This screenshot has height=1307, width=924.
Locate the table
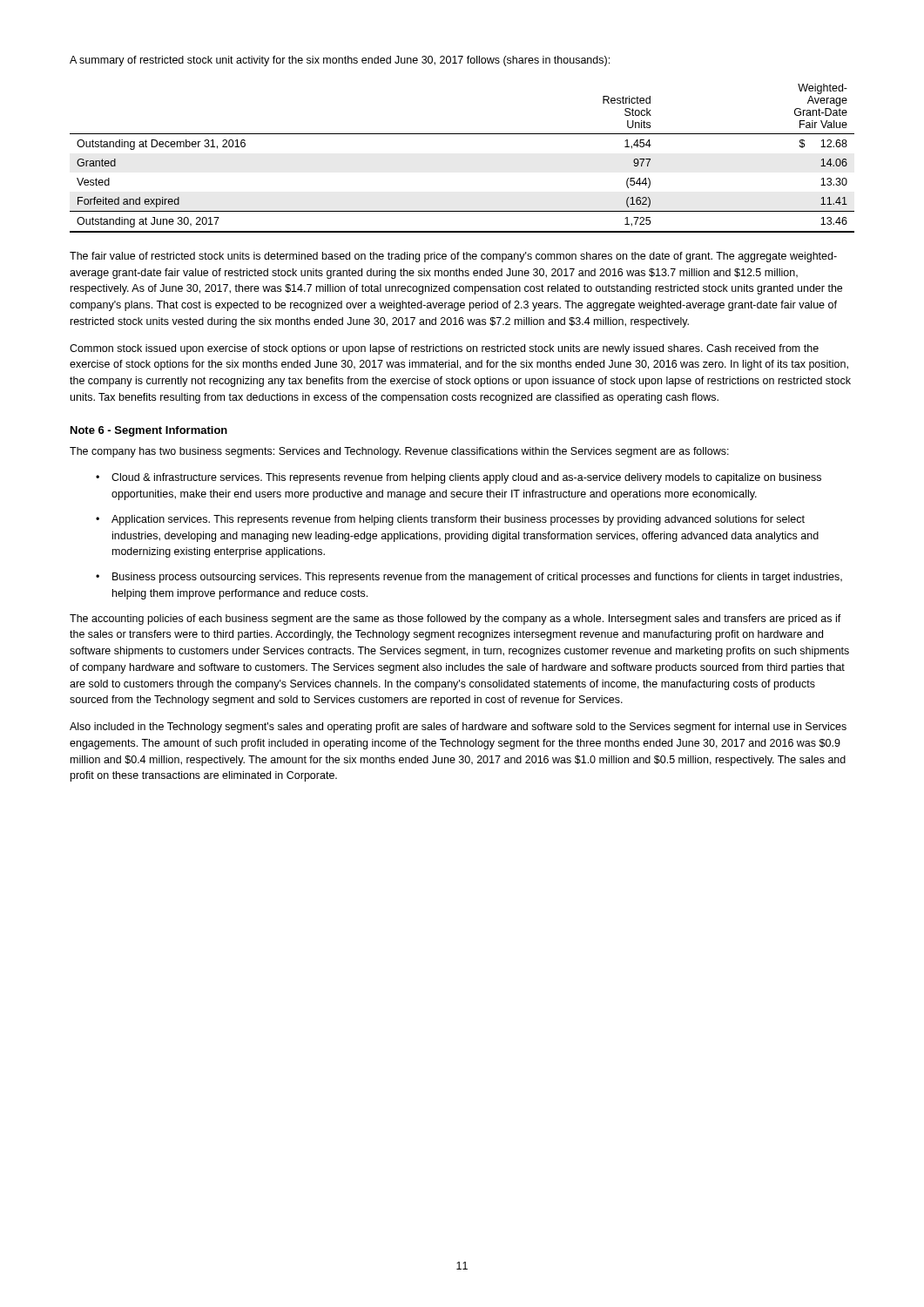point(462,156)
